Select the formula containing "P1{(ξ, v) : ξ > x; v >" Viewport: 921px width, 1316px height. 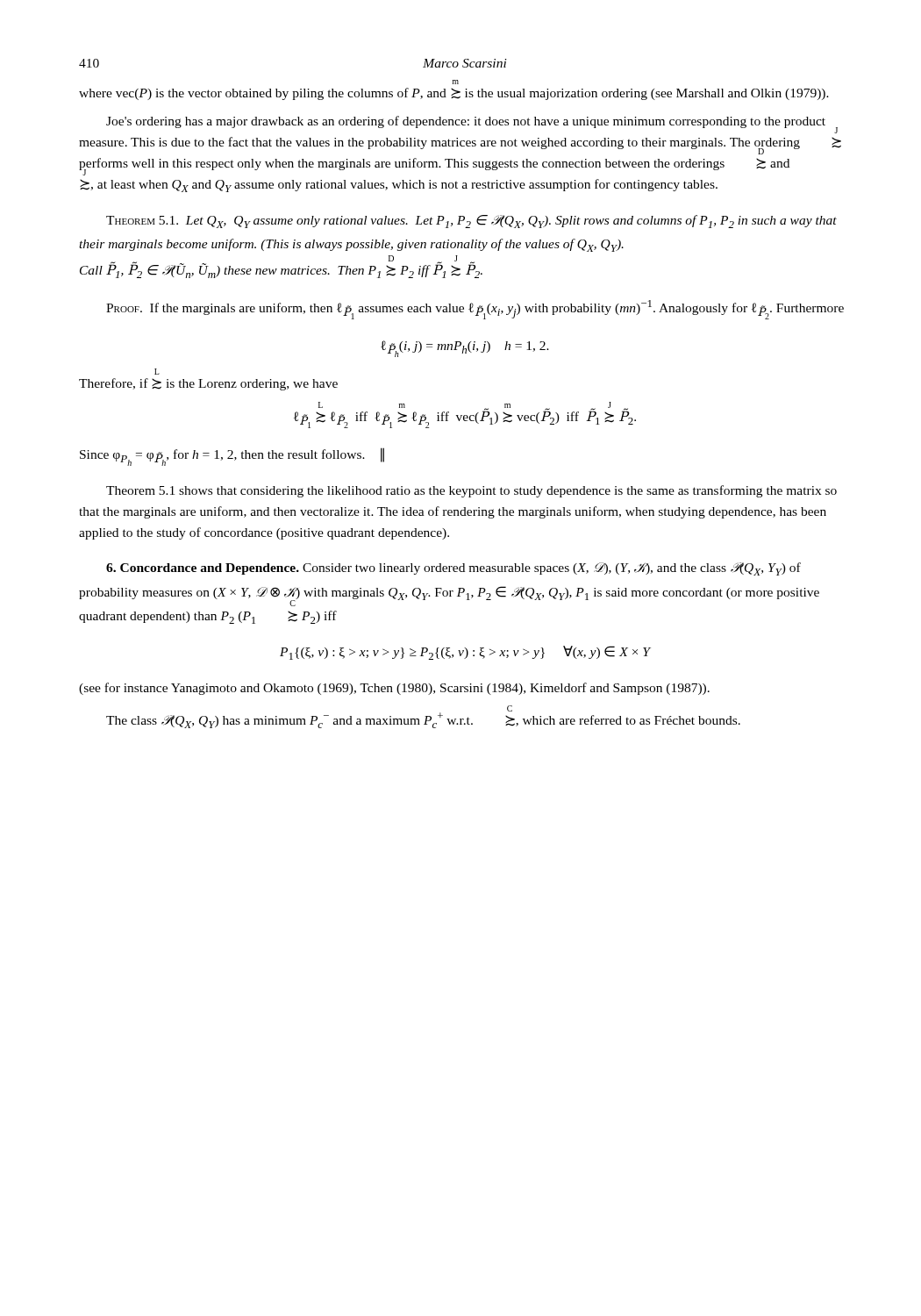[x=465, y=653]
